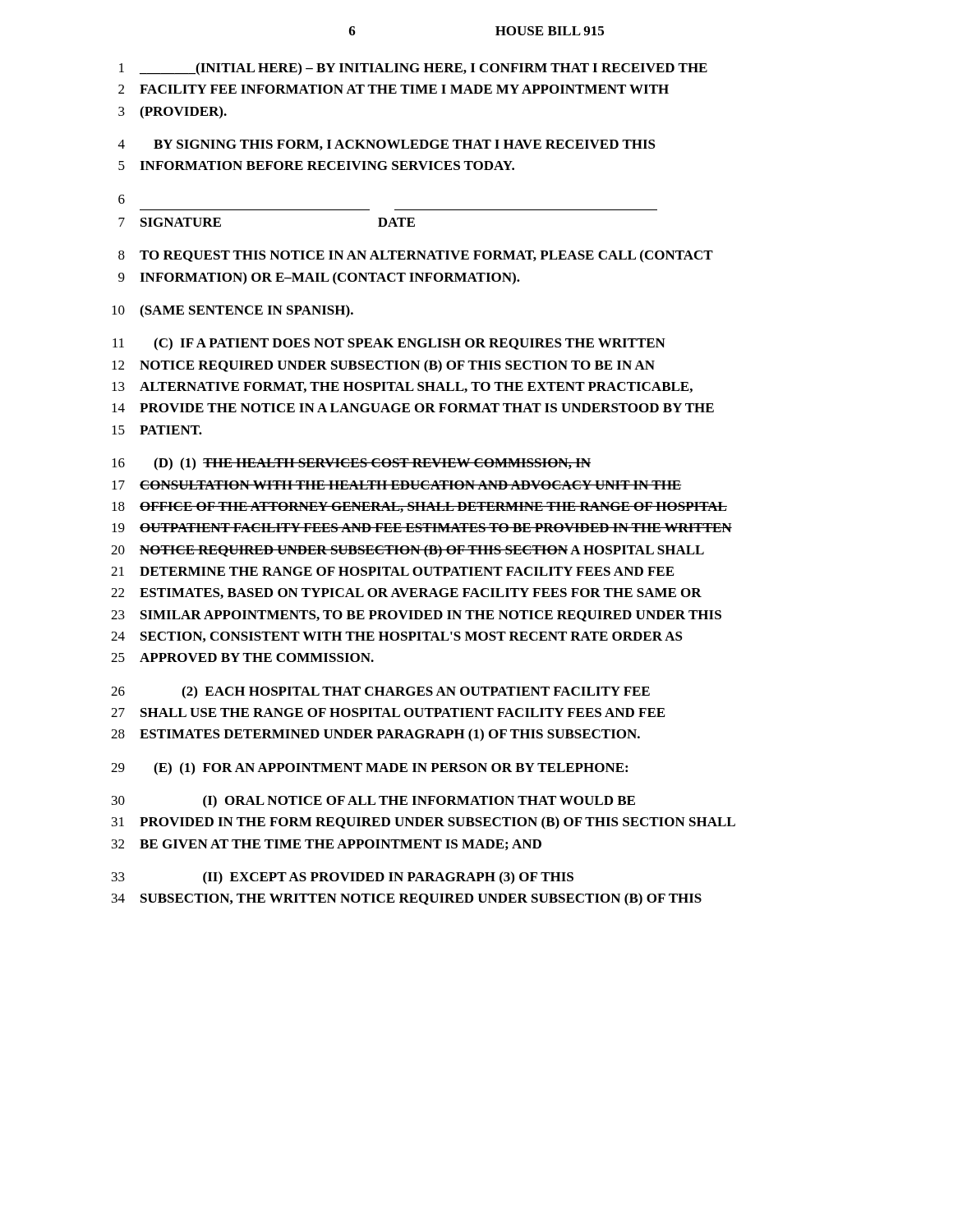The height and width of the screenshot is (1232, 953).
Task: Point to the block beginning "33 (II) Except"
Action: tap(489, 888)
